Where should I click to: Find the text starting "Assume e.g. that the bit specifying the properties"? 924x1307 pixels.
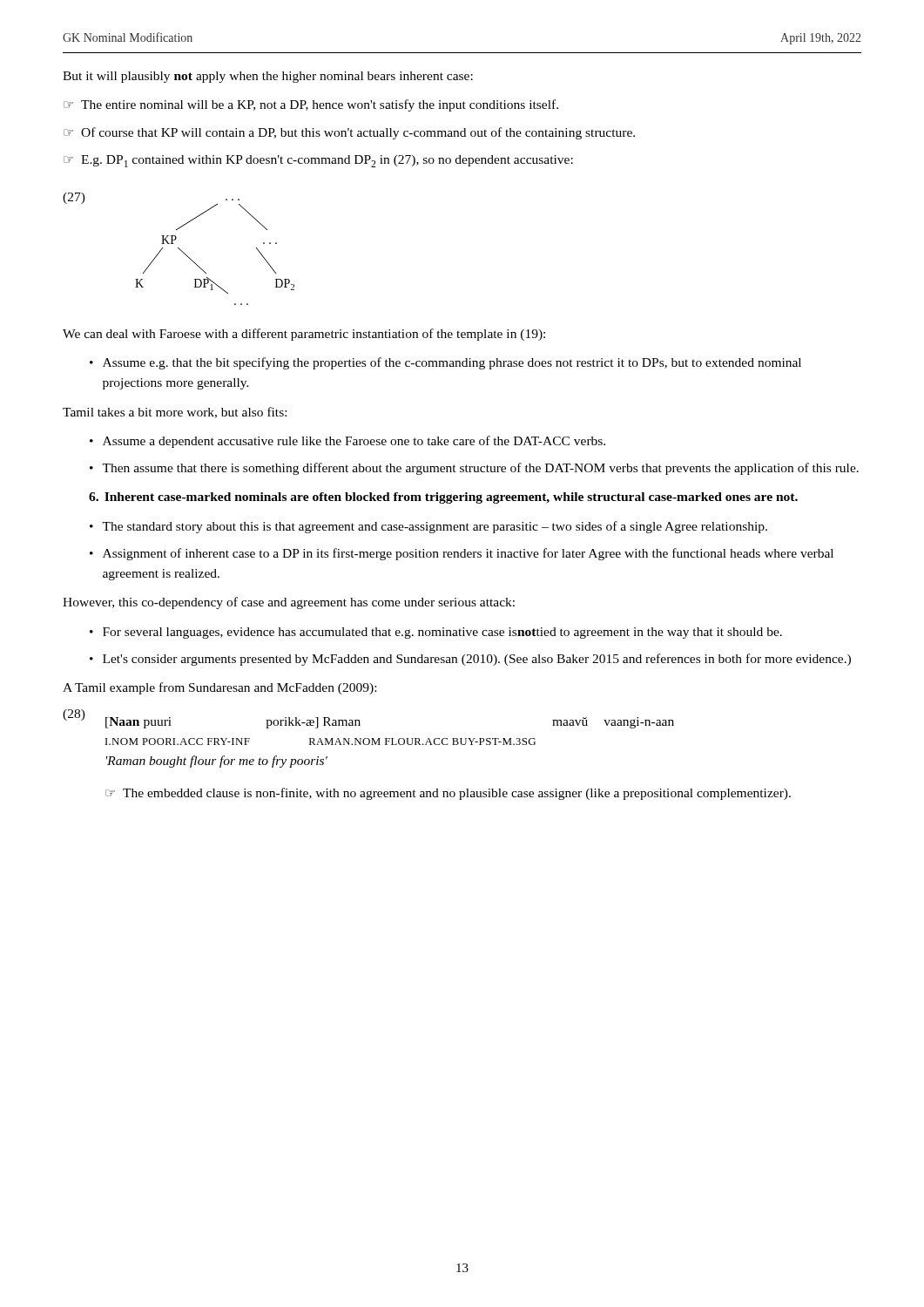tap(452, 372)
